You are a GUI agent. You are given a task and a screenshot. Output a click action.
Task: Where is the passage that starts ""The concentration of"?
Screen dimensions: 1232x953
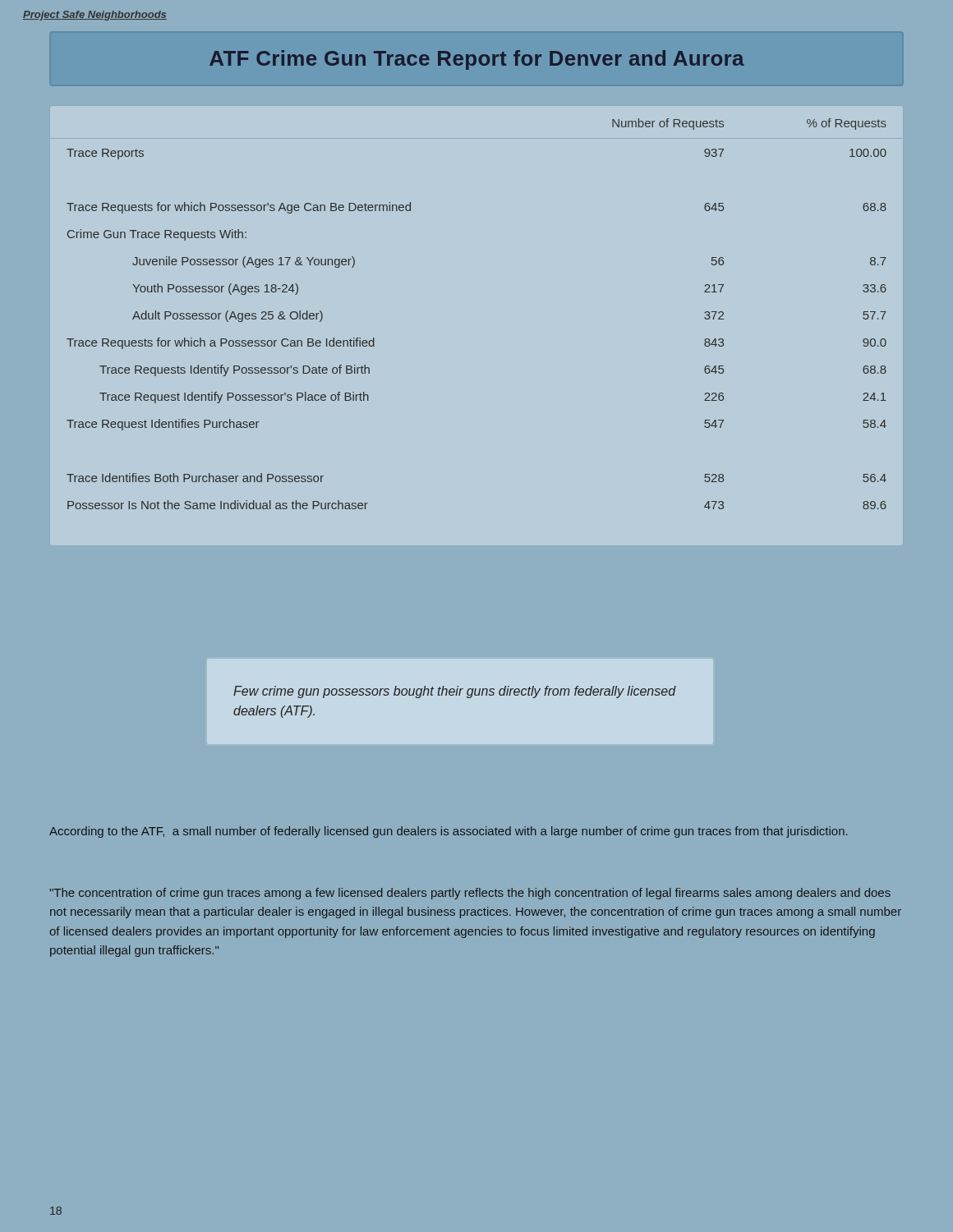pos(475,921)
